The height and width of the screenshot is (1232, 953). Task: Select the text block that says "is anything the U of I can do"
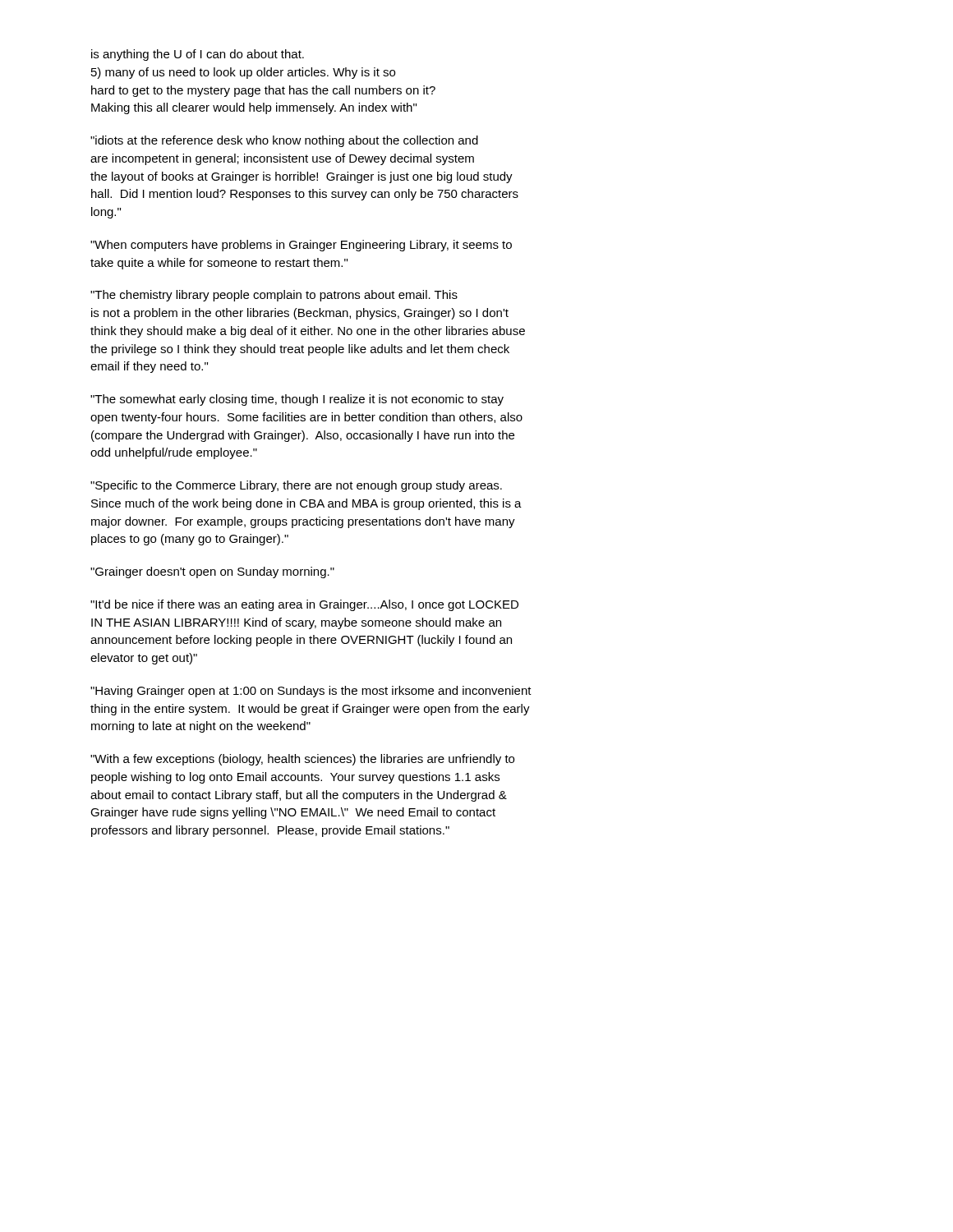click(263, 81)
